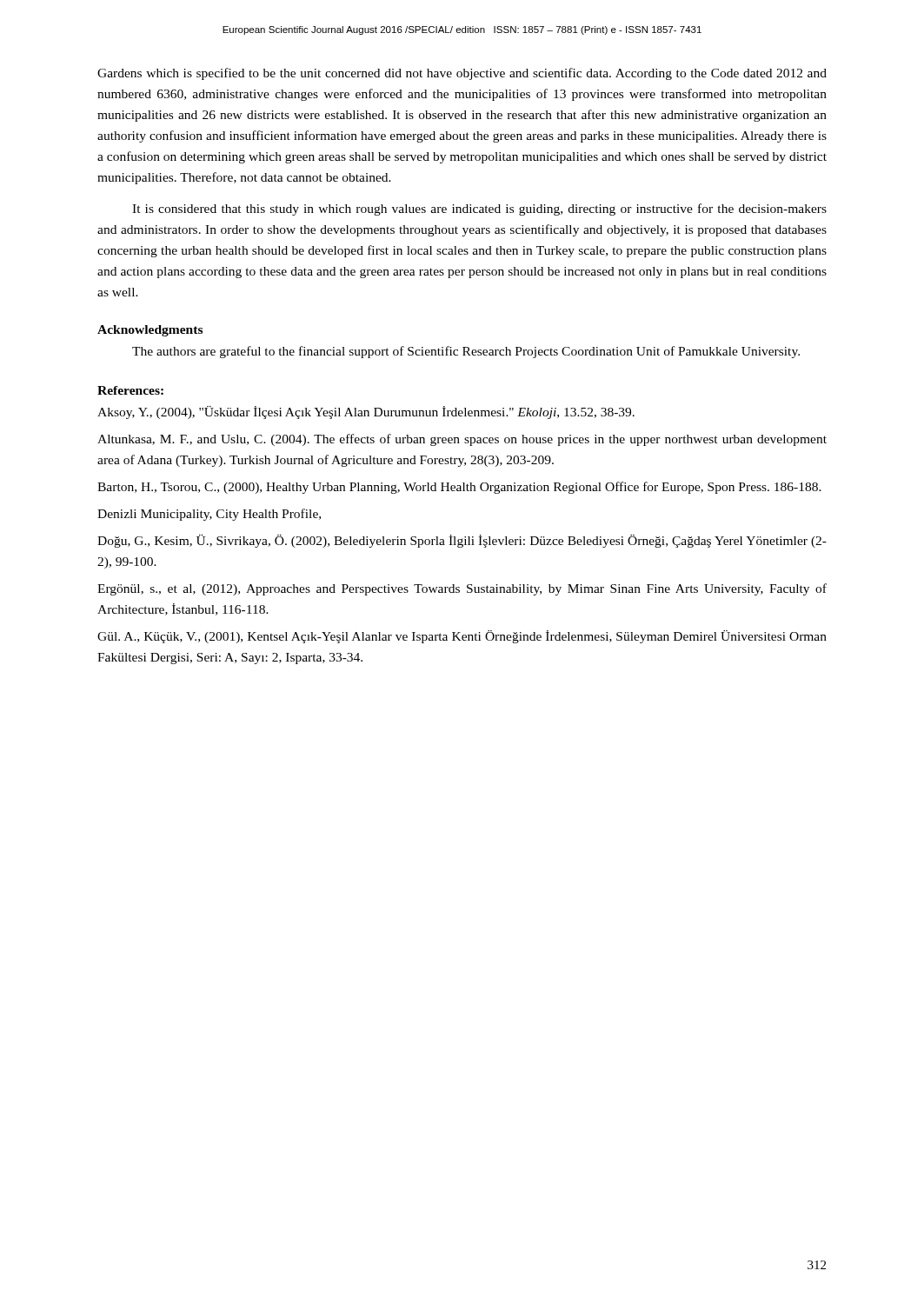
Task: Locate the list item that says "Doğu, G., Kesim, Ü.,"
Action: 462,551
